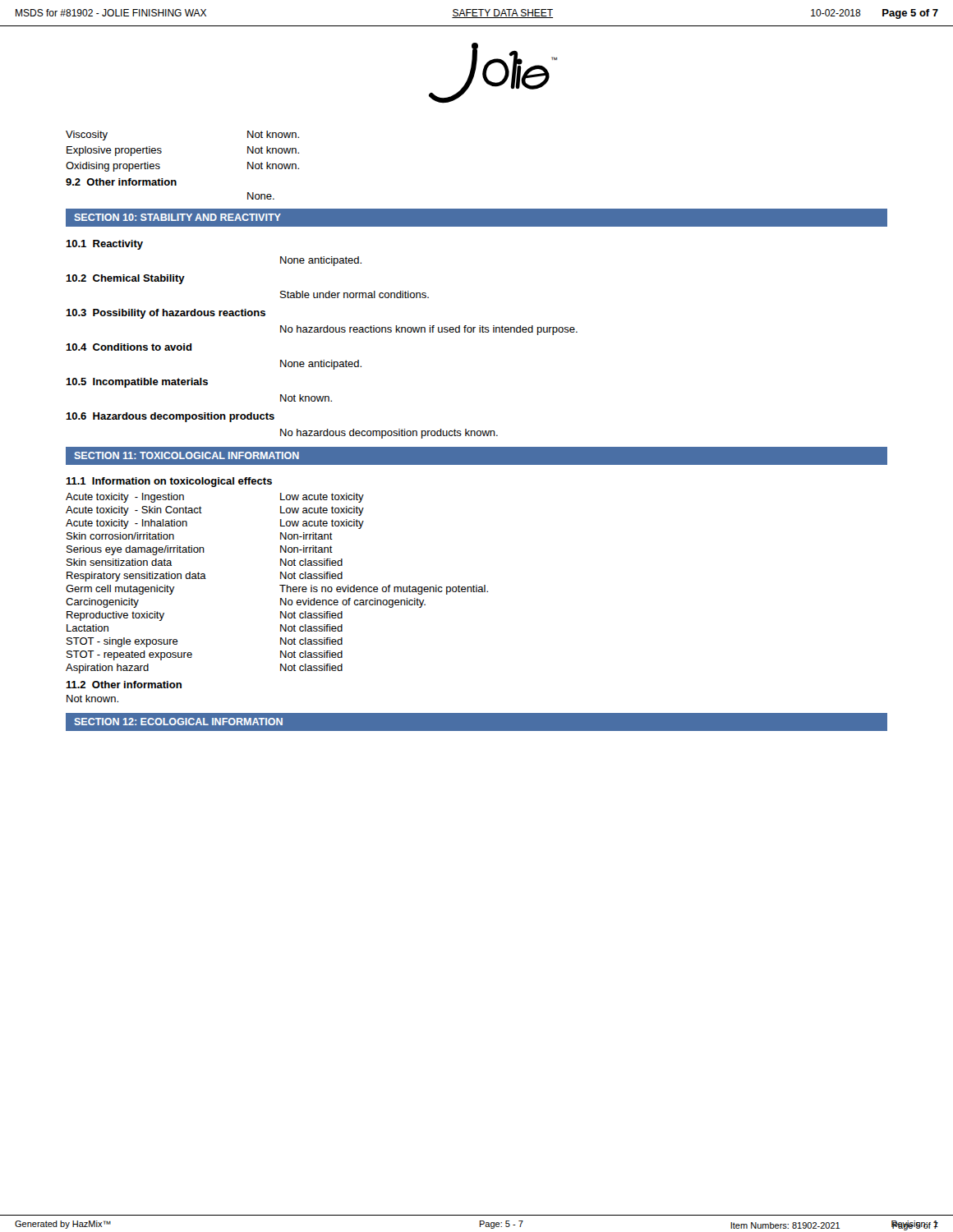Locate the passage starting "9.2 Other information"
The image size is (953, 1232).
click(x=121, y=182)
